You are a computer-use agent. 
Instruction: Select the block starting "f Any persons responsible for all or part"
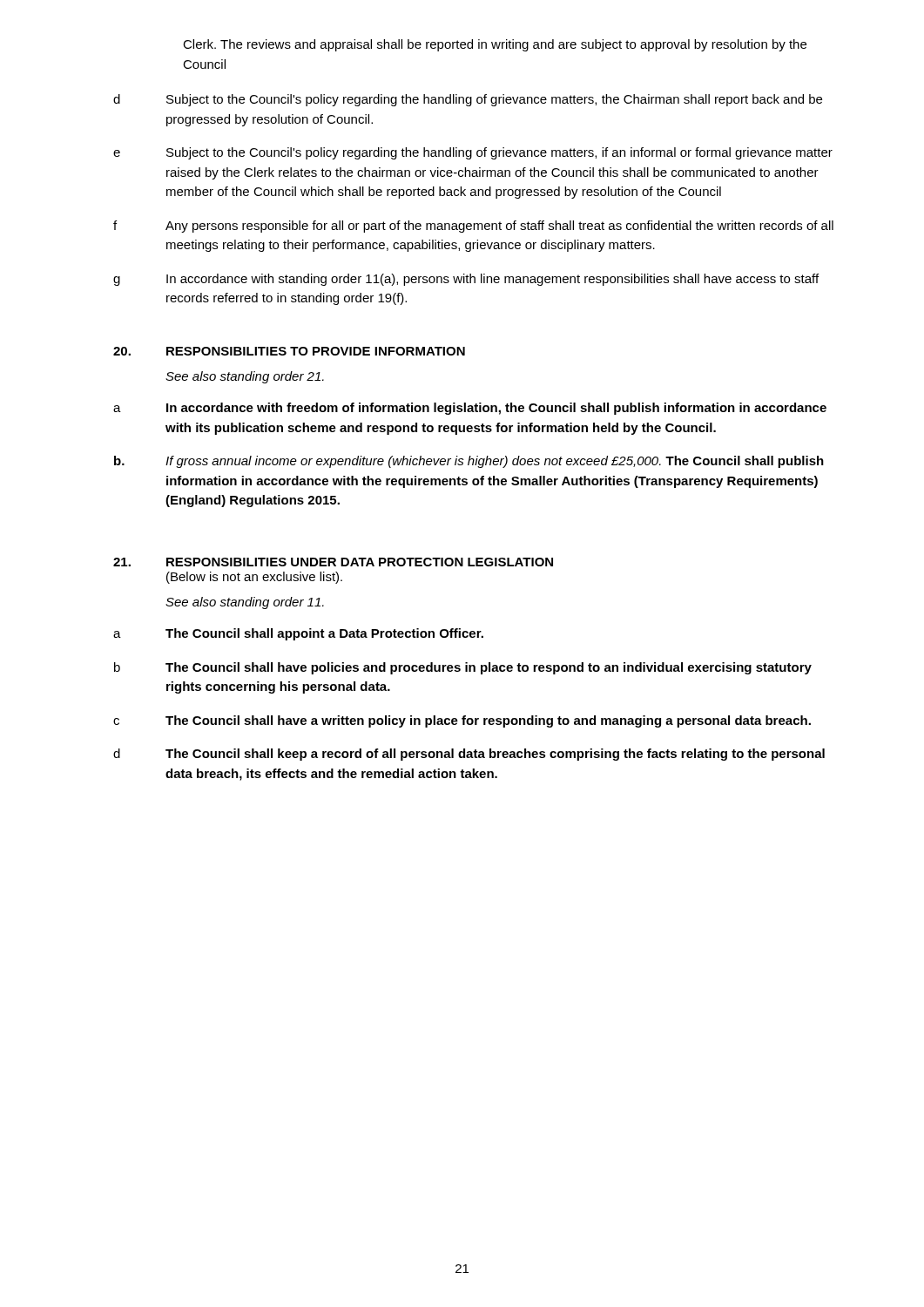[x=479, y=235]
